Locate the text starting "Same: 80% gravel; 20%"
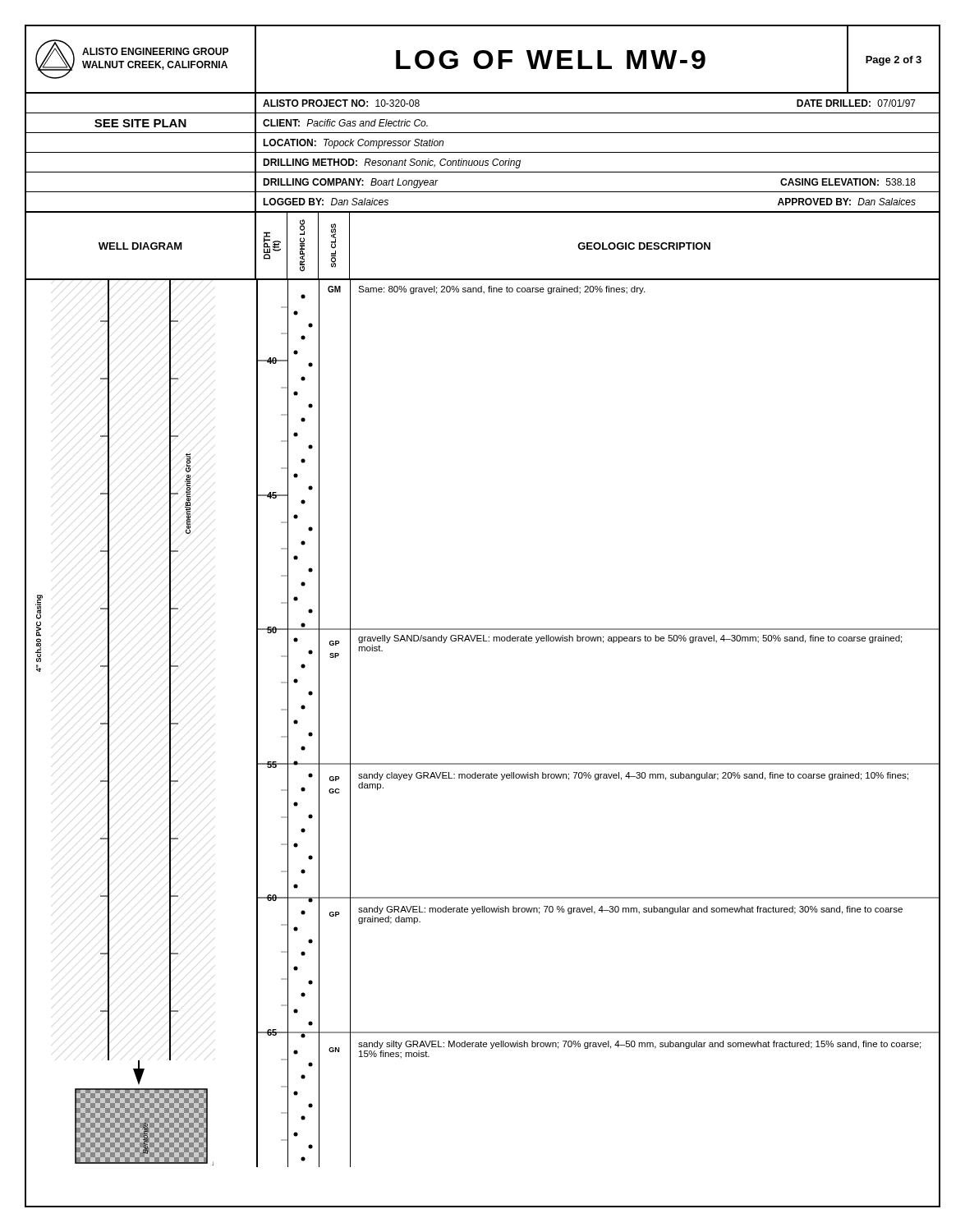 click(x=502, y=289)
